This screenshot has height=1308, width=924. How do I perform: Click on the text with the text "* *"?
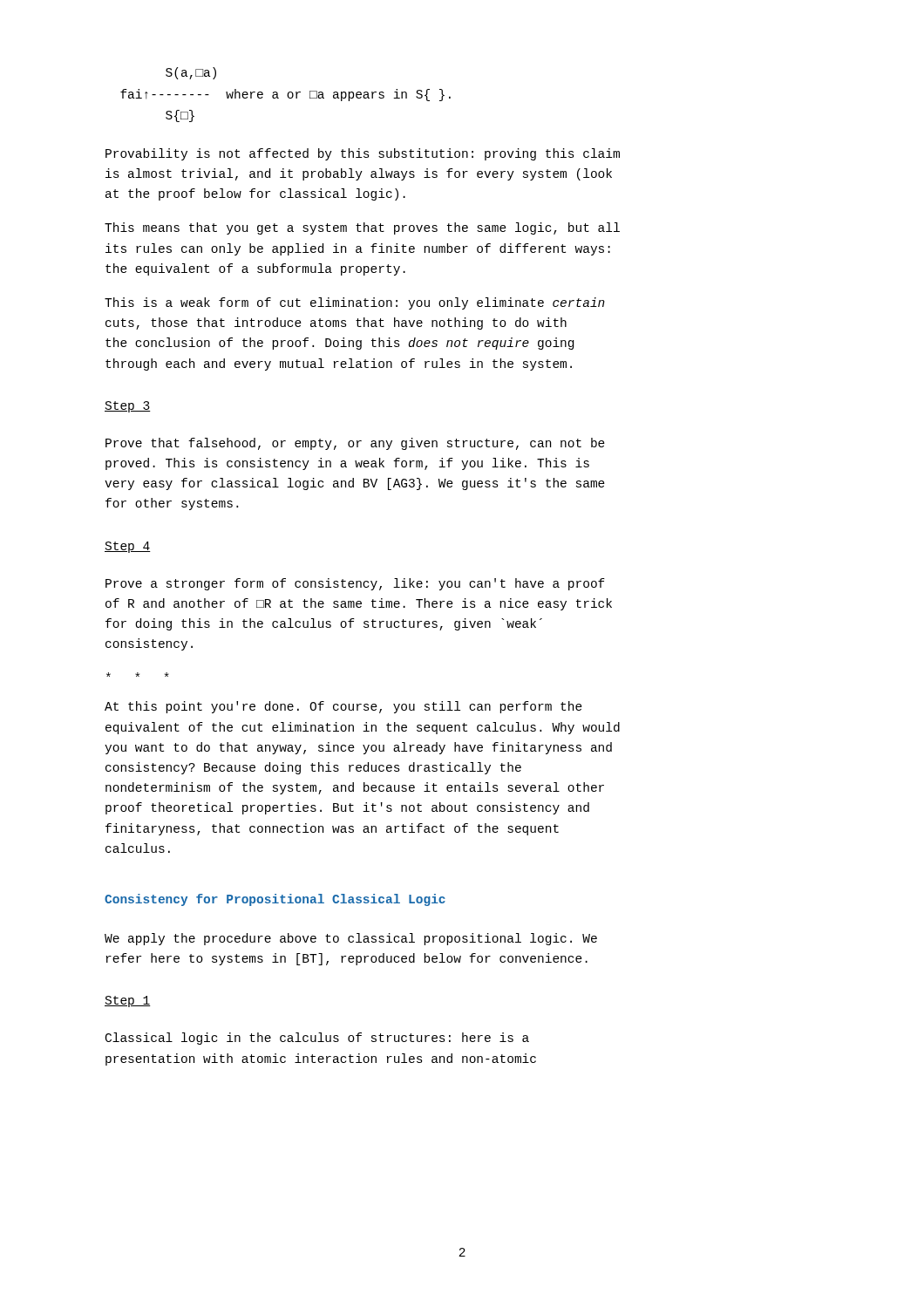pyautogui.click(x=141, y=679)
